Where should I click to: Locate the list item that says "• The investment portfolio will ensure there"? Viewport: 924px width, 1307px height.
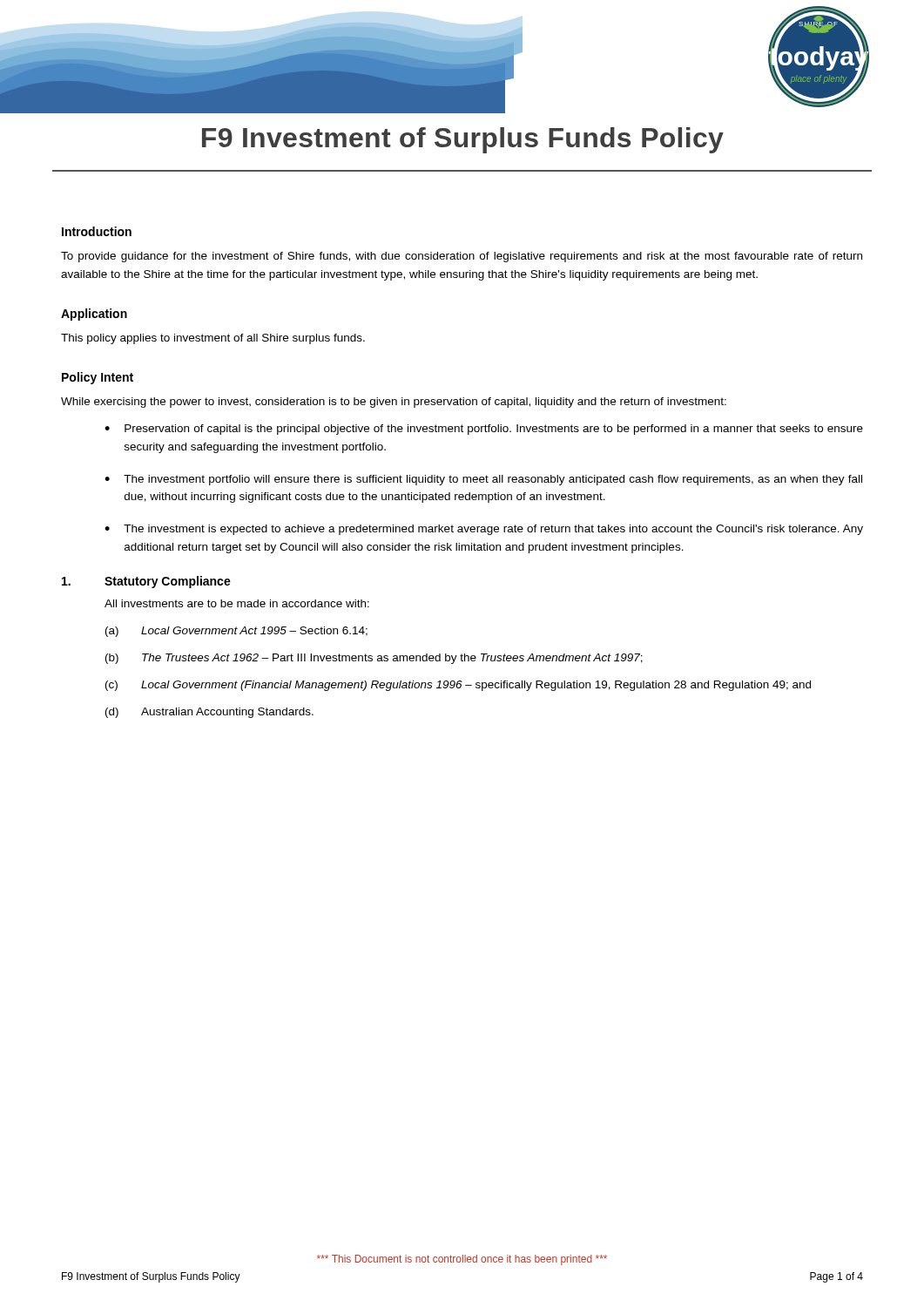pos(484,488)
